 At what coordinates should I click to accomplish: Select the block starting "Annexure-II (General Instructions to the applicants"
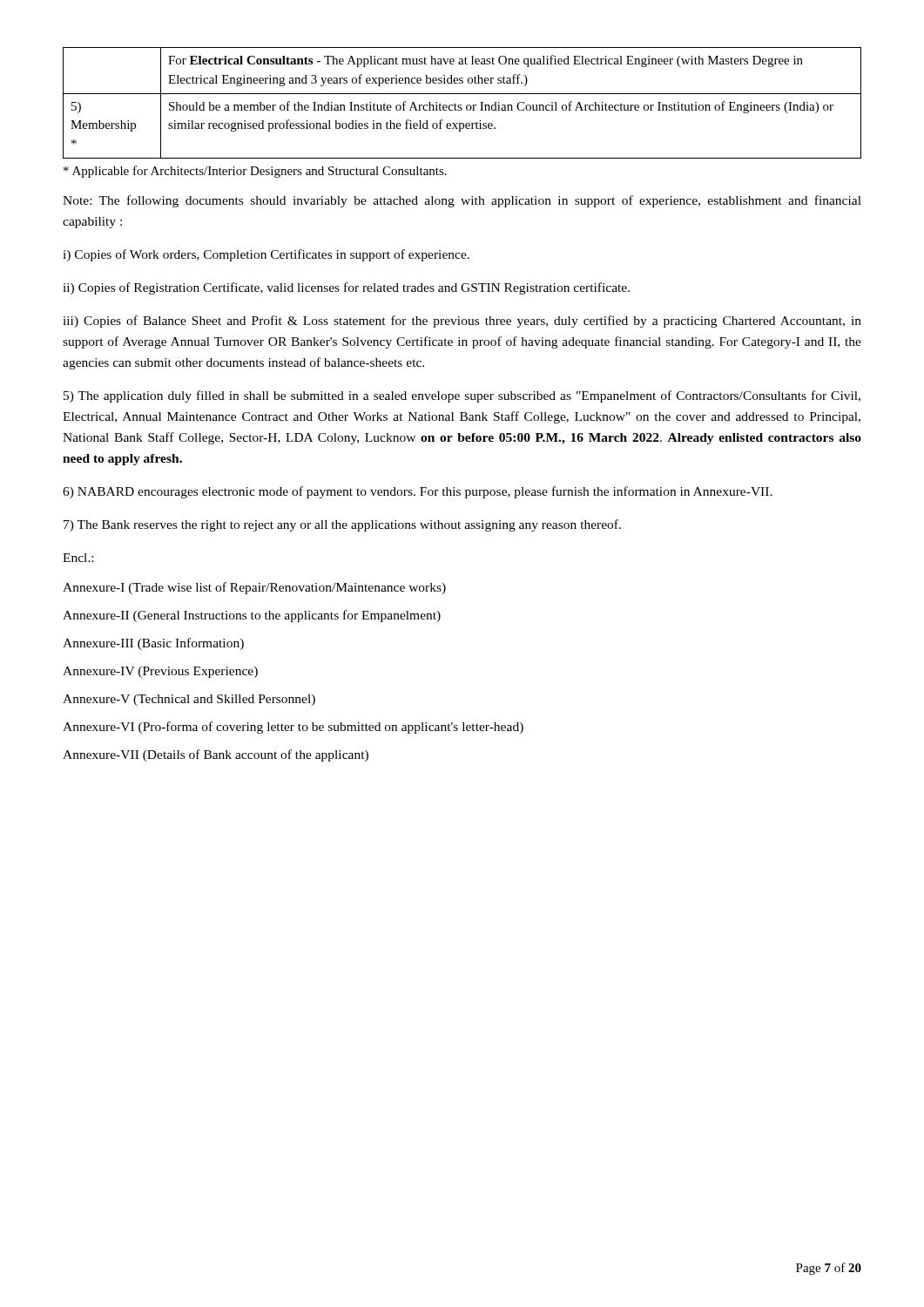click(252, 614)
